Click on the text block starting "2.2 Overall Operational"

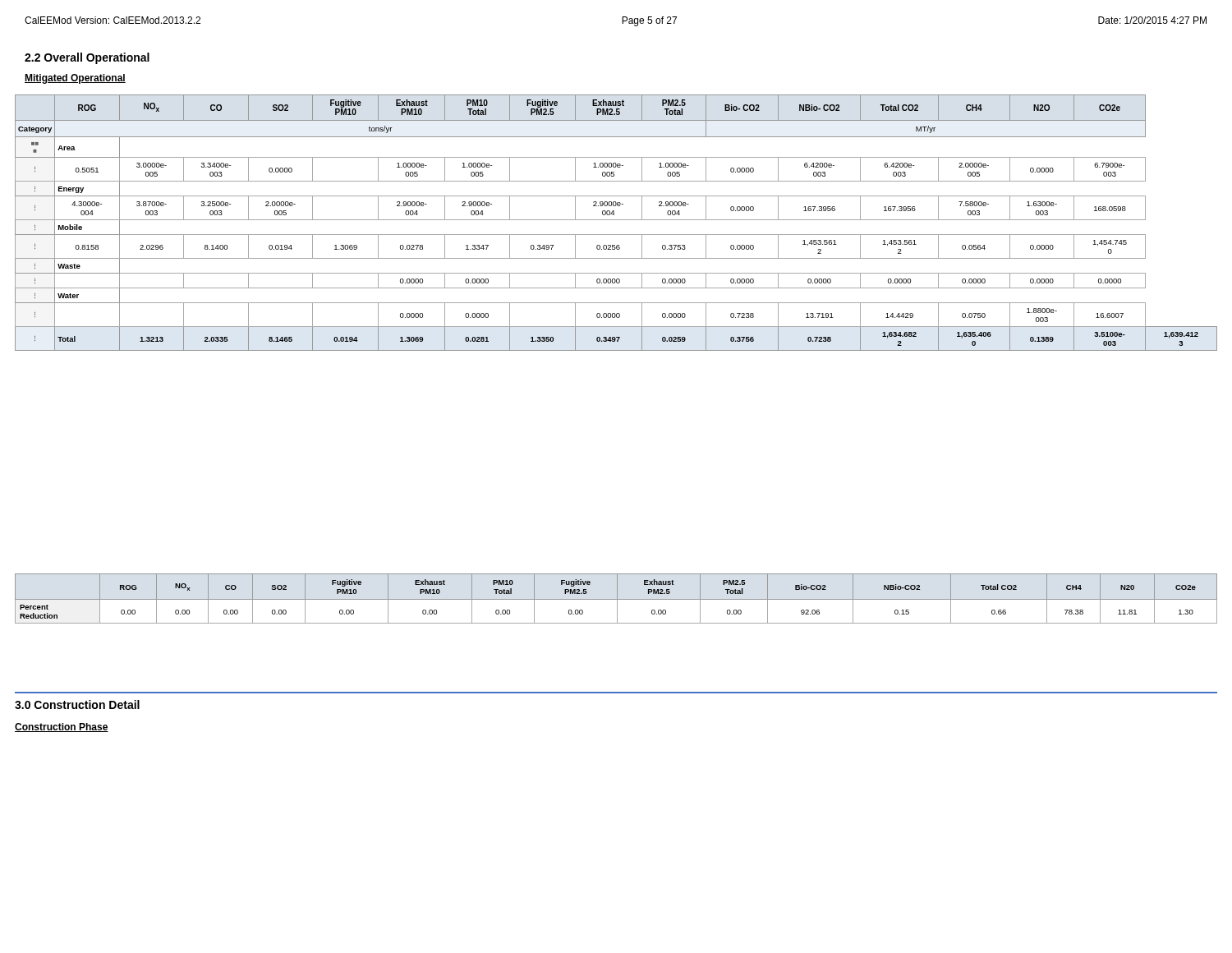click(x=87, y=57)
